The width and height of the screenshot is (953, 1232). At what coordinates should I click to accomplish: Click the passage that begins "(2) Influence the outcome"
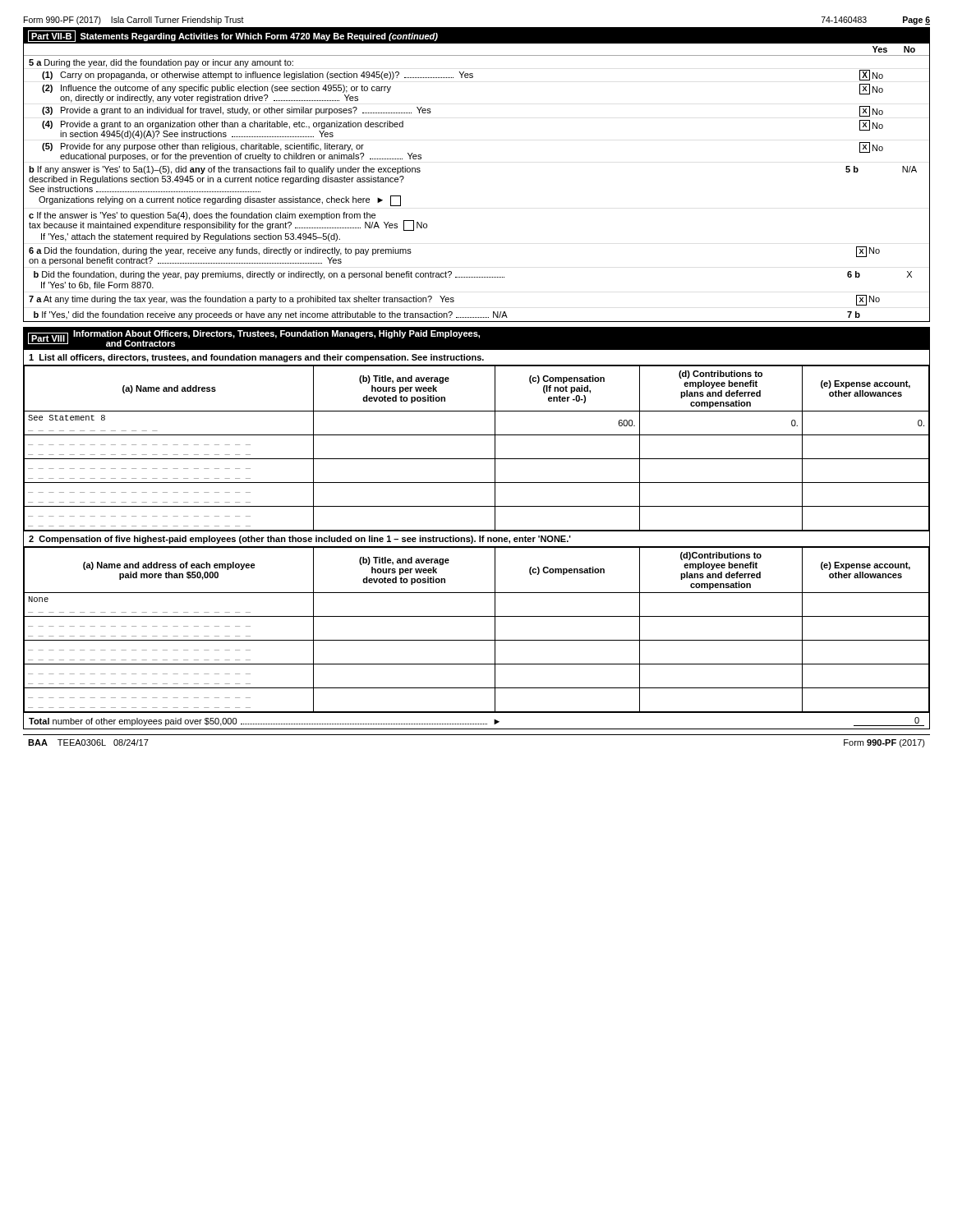[222, 91]
